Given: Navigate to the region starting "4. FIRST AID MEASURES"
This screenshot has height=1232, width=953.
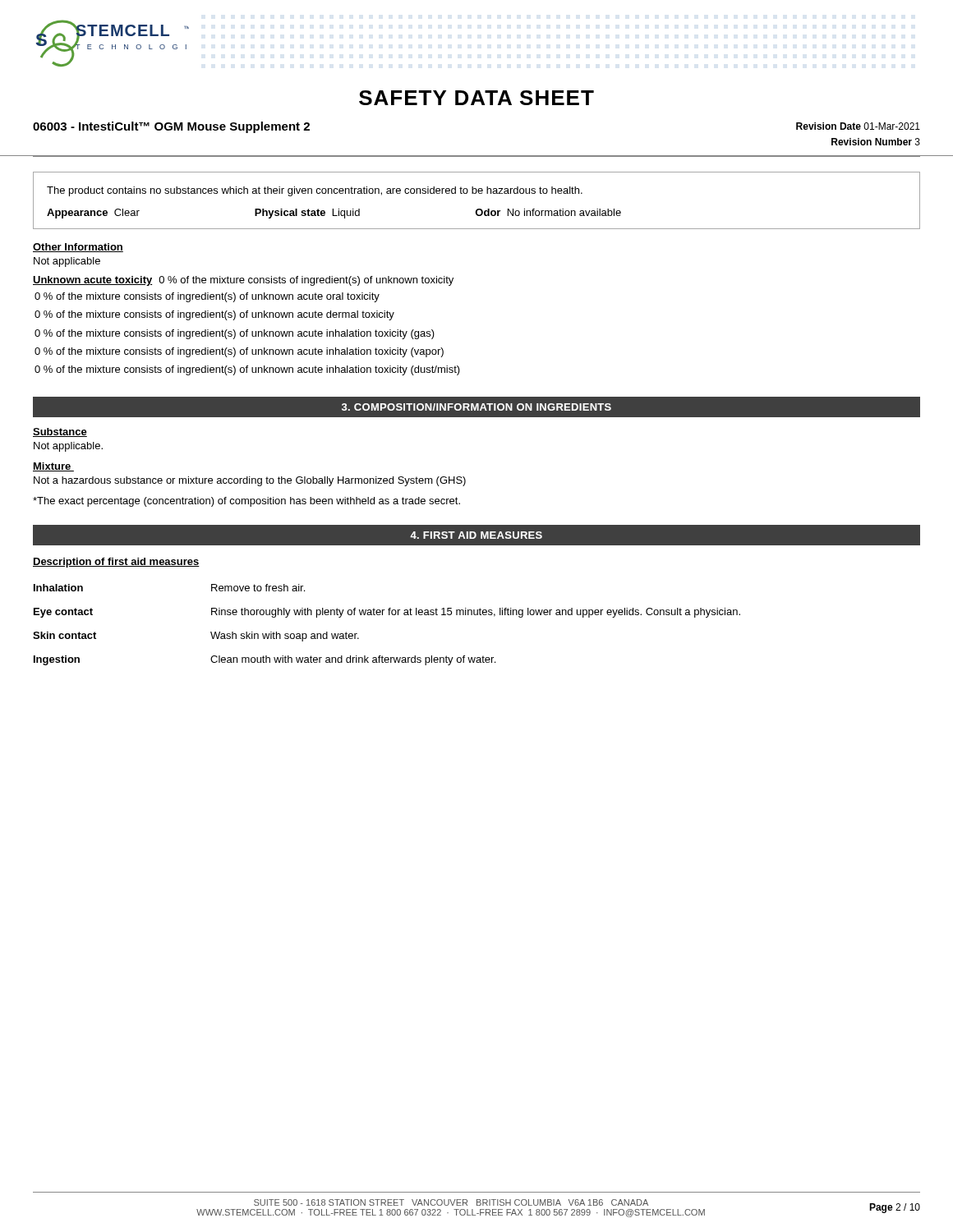Looking at the screenshot, I should (x=476, y=535).
